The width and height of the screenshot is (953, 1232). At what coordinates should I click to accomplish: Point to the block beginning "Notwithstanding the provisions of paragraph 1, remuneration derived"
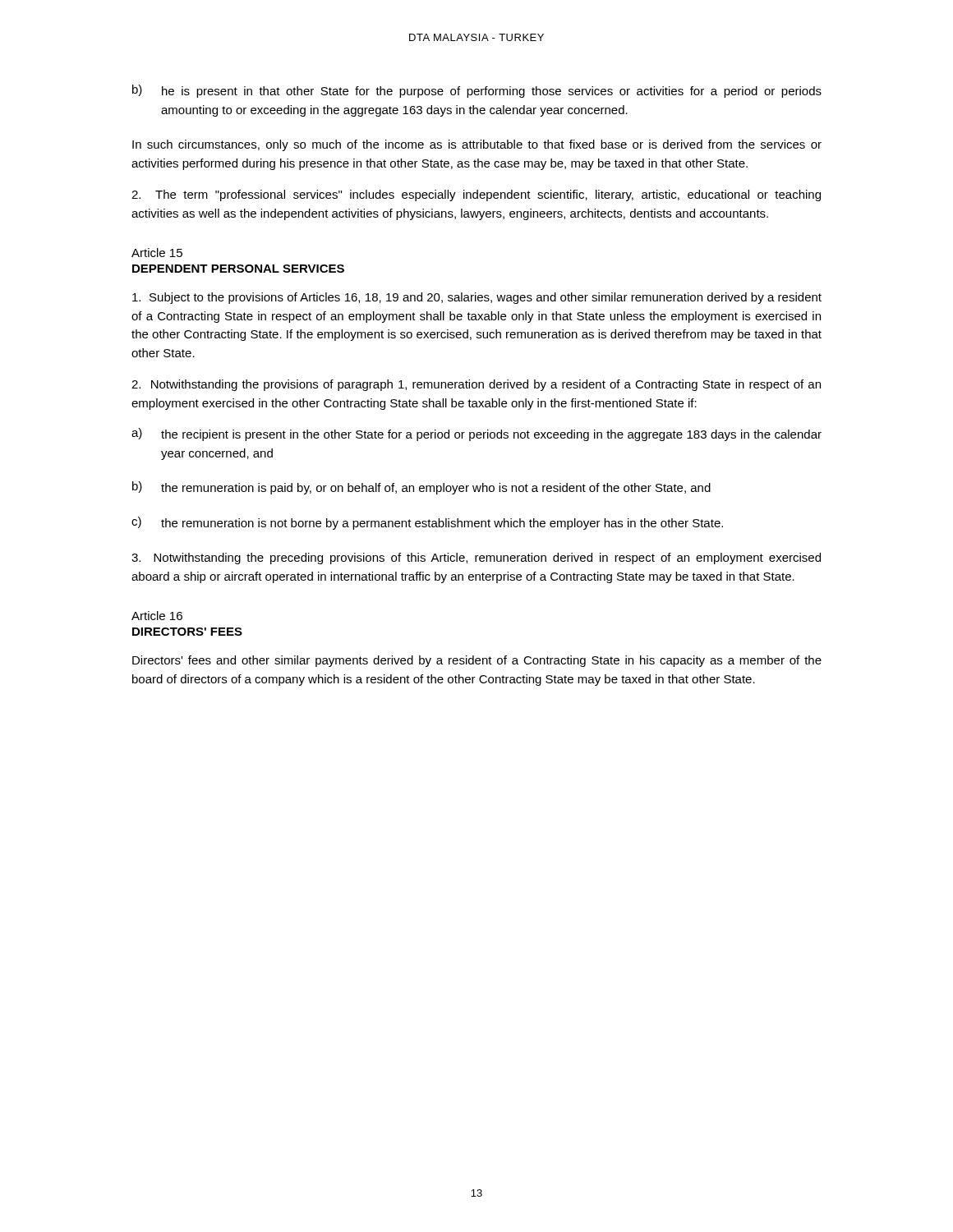[x=476, y=393]
